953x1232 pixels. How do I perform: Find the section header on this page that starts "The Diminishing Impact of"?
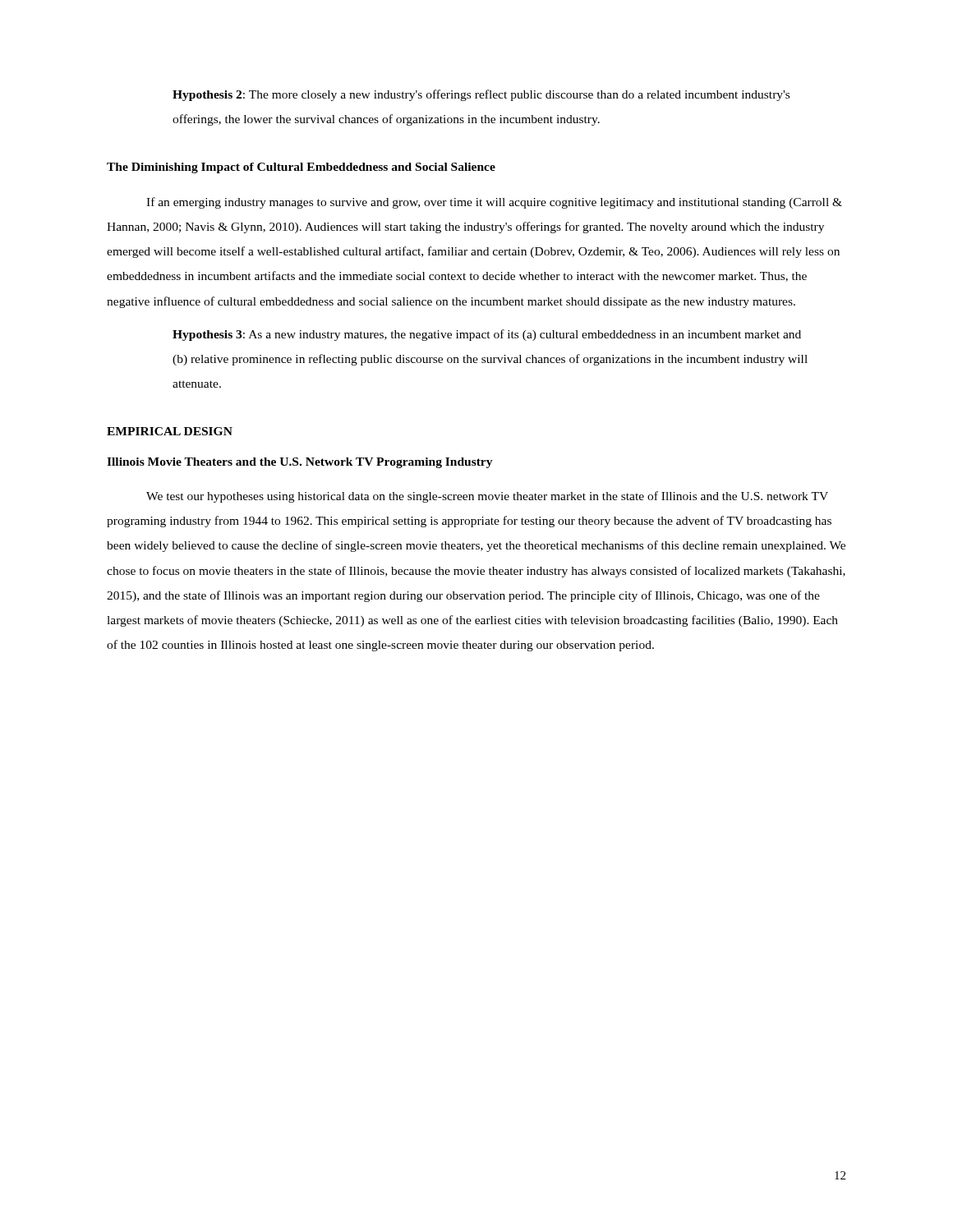click(301, 167)
